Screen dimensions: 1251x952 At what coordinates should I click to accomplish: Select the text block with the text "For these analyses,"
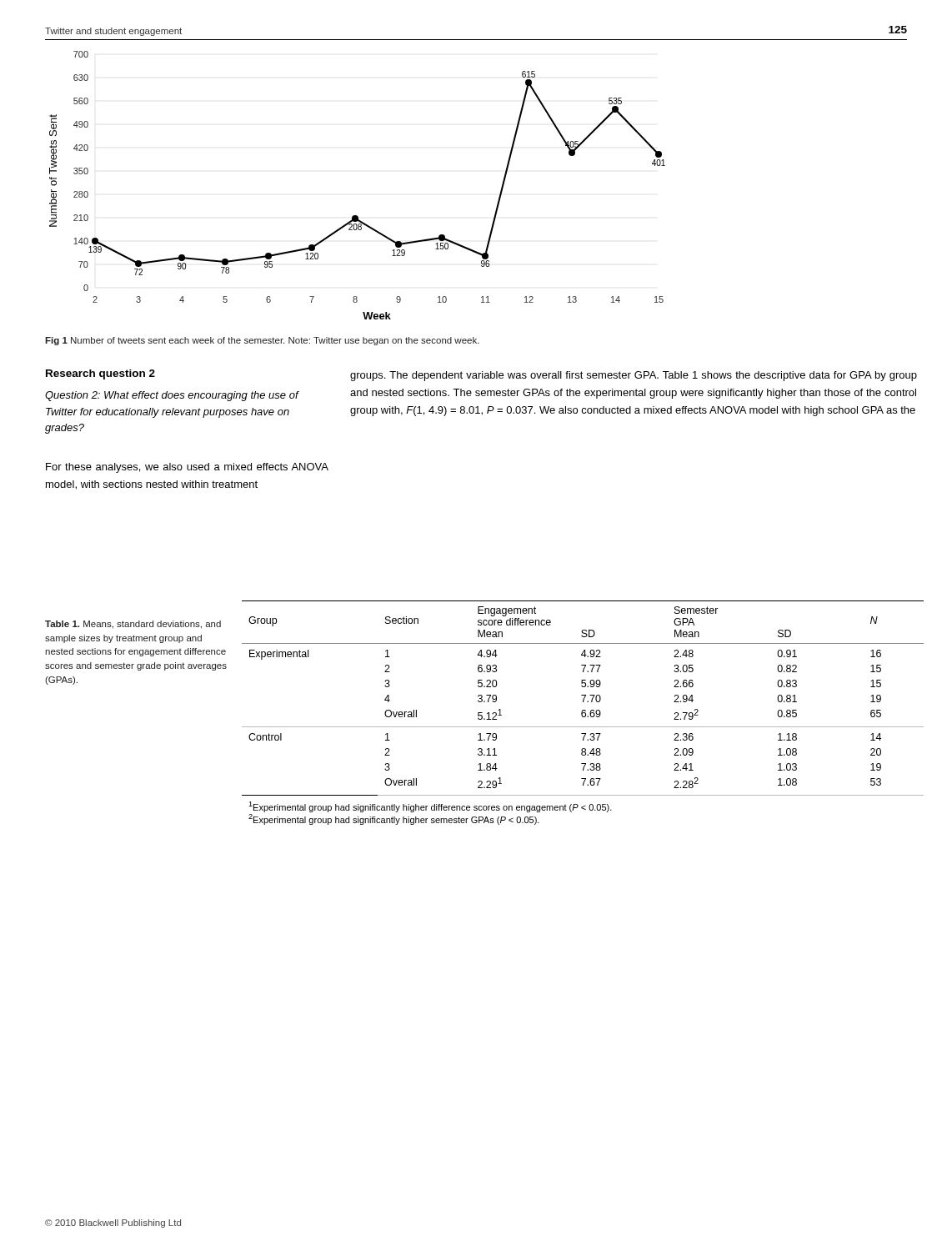(187, 475)
